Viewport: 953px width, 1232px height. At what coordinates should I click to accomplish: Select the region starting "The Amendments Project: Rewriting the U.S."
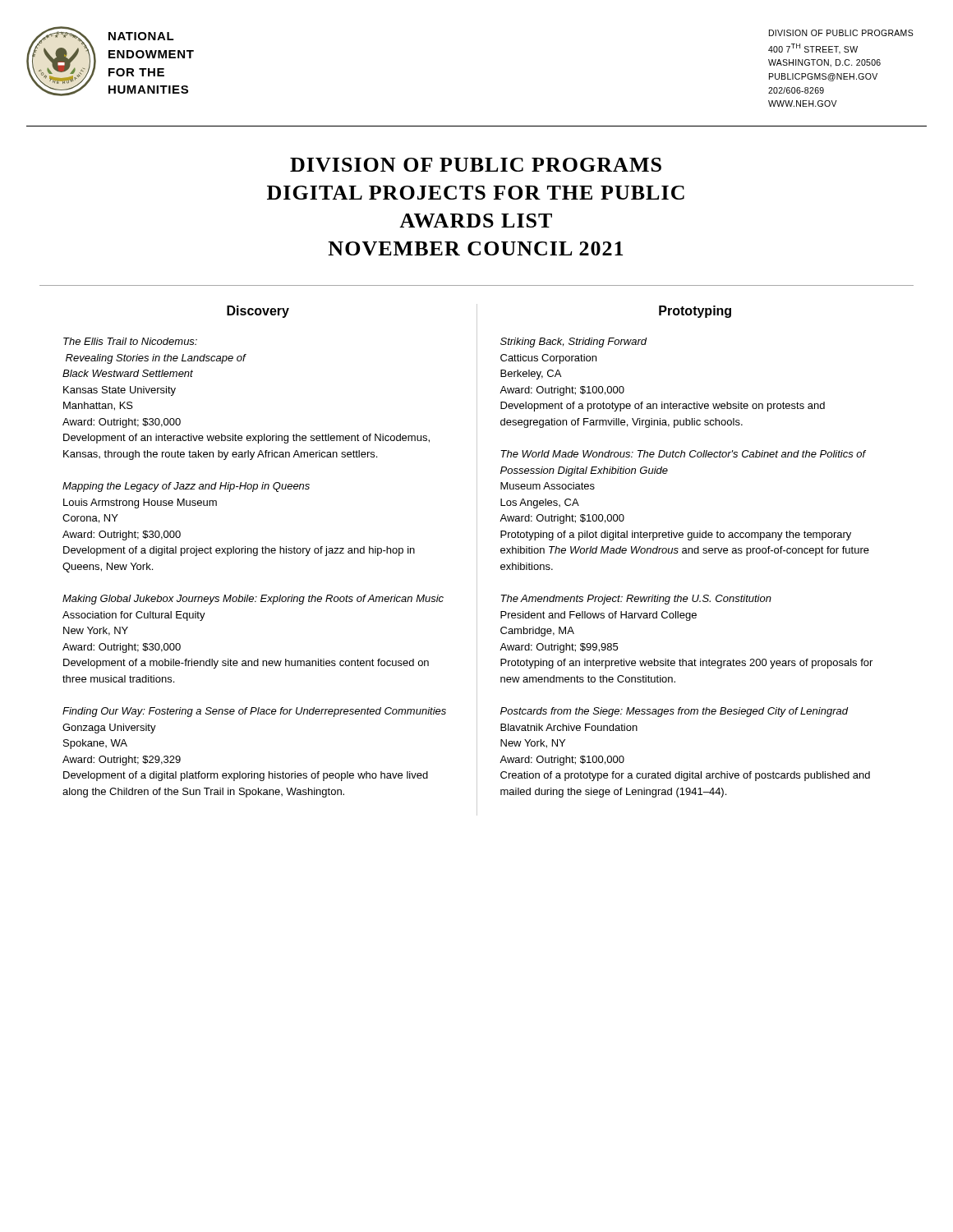coord(636,600)
